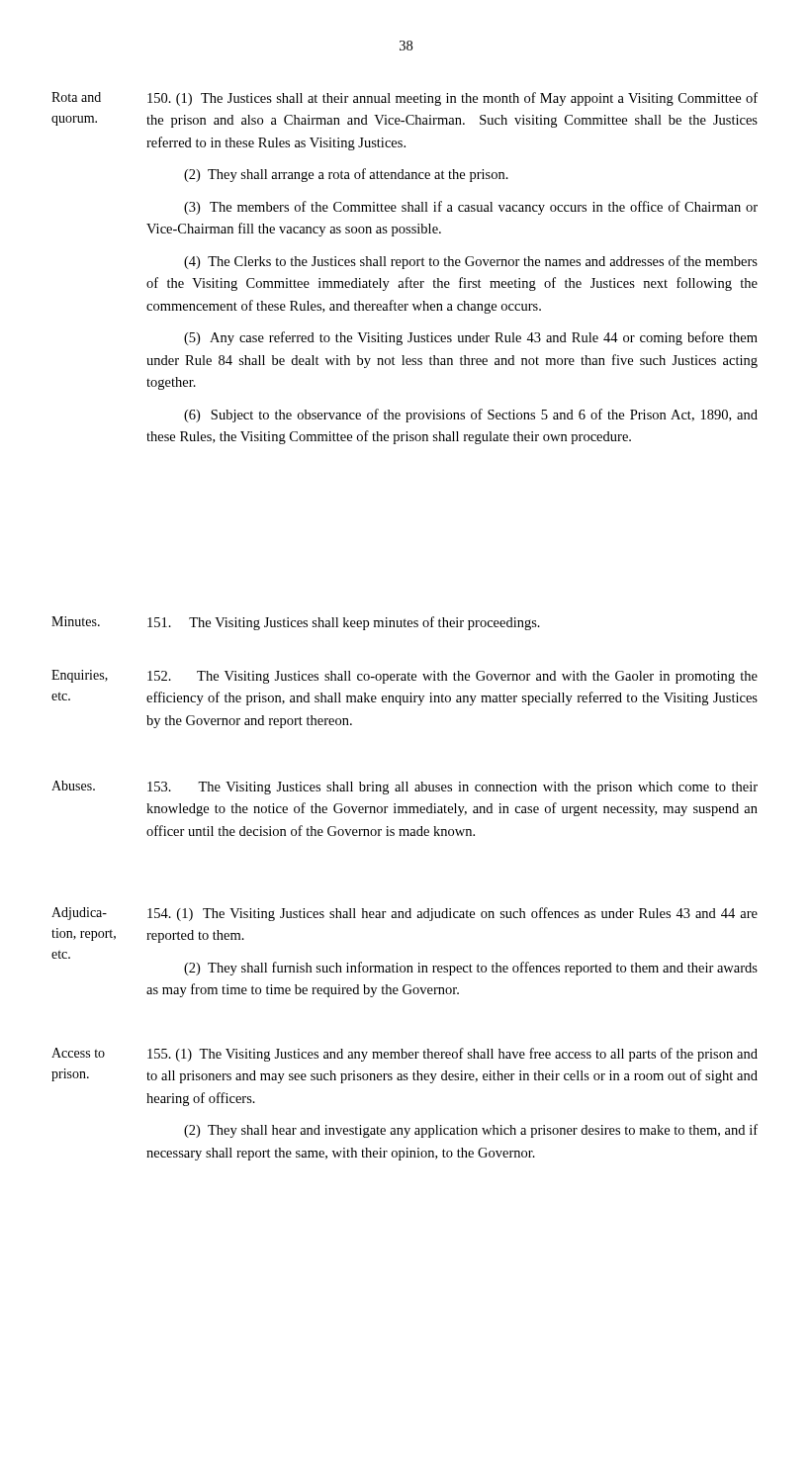
Task: Locate the text block starting "Access toprison."
Action: coord(78,1064)
